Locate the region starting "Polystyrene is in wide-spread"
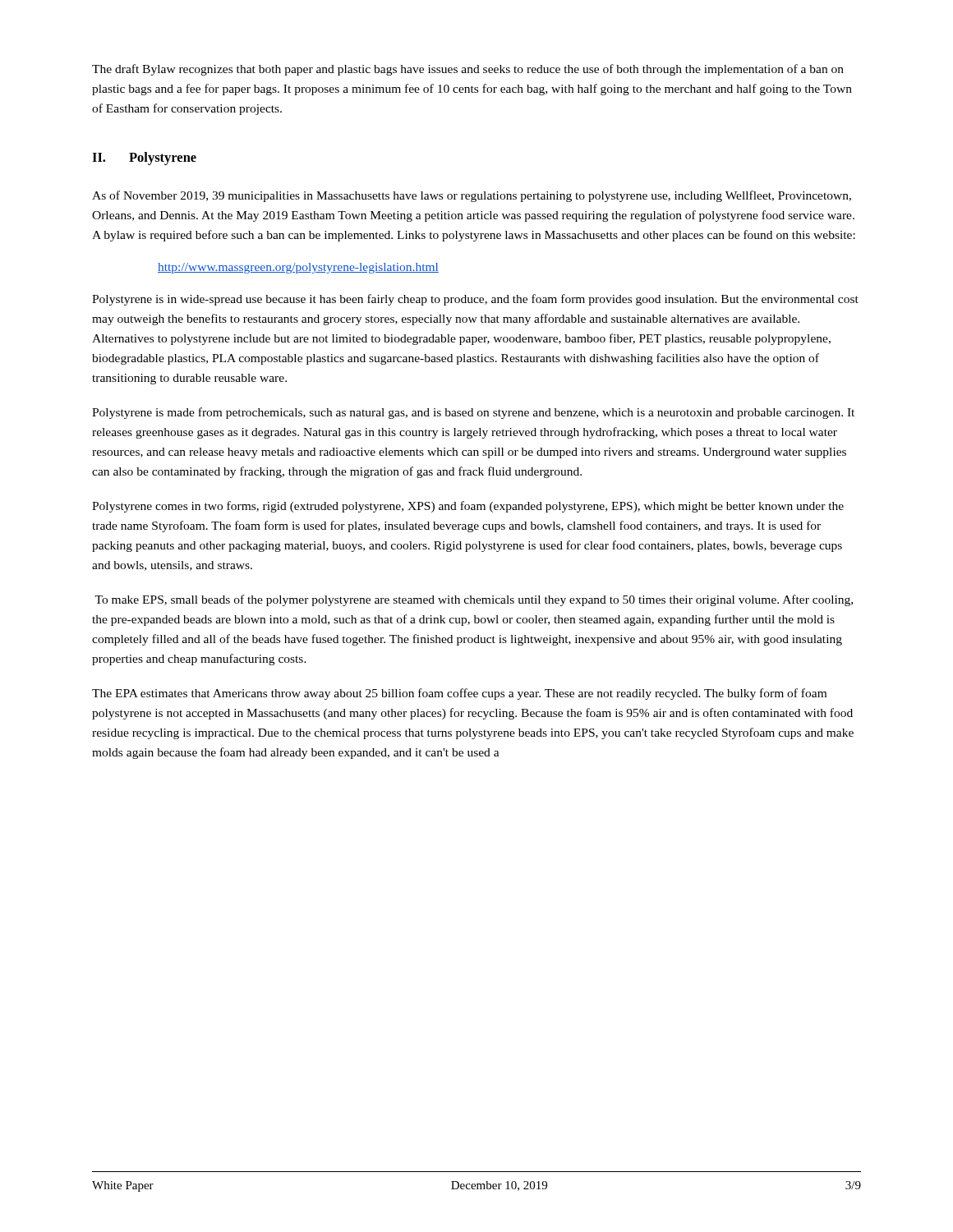The height and width of the screenshot is (1232, 953). (475, 338)
